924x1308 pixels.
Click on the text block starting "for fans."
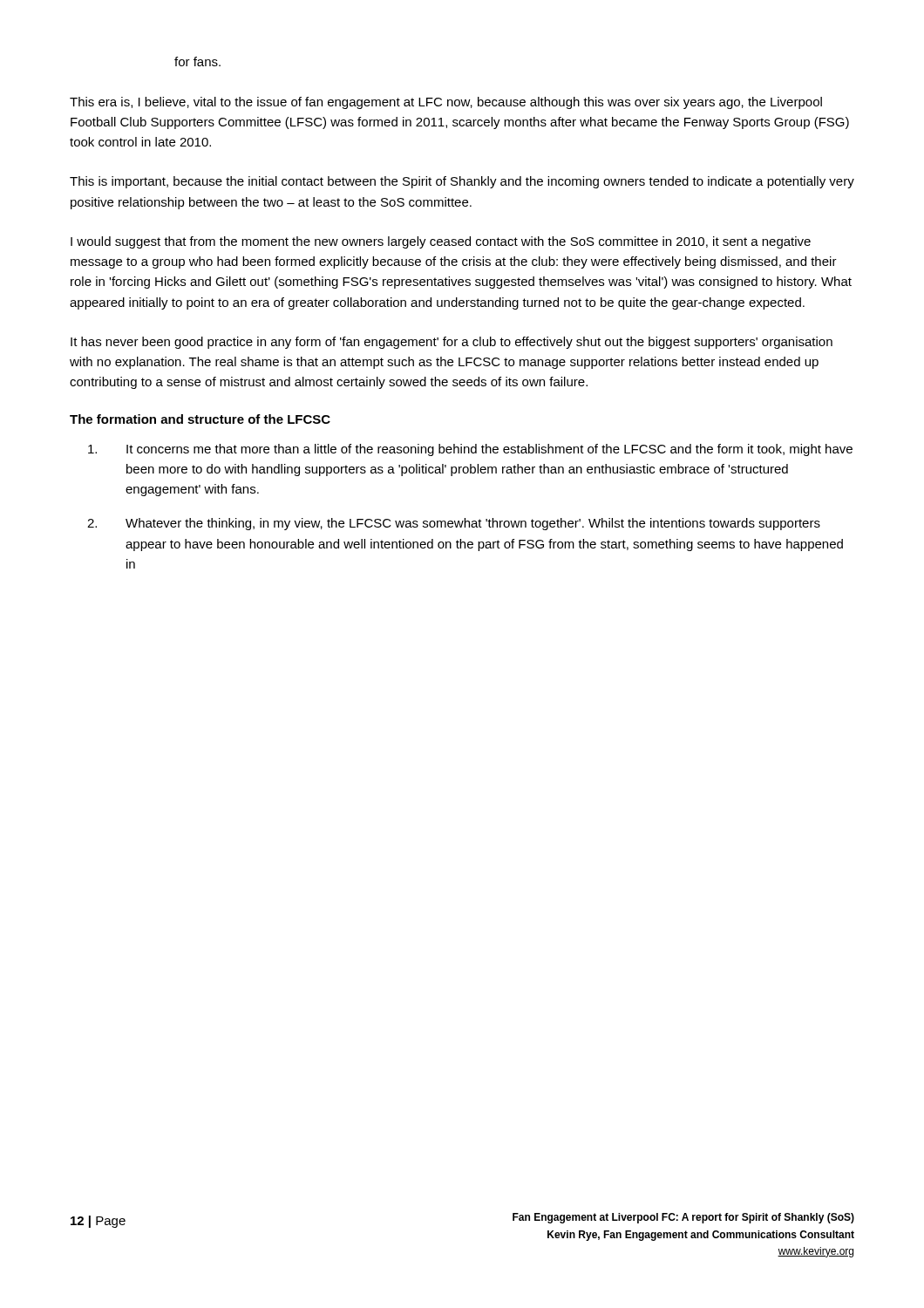[x=198, y=61]
